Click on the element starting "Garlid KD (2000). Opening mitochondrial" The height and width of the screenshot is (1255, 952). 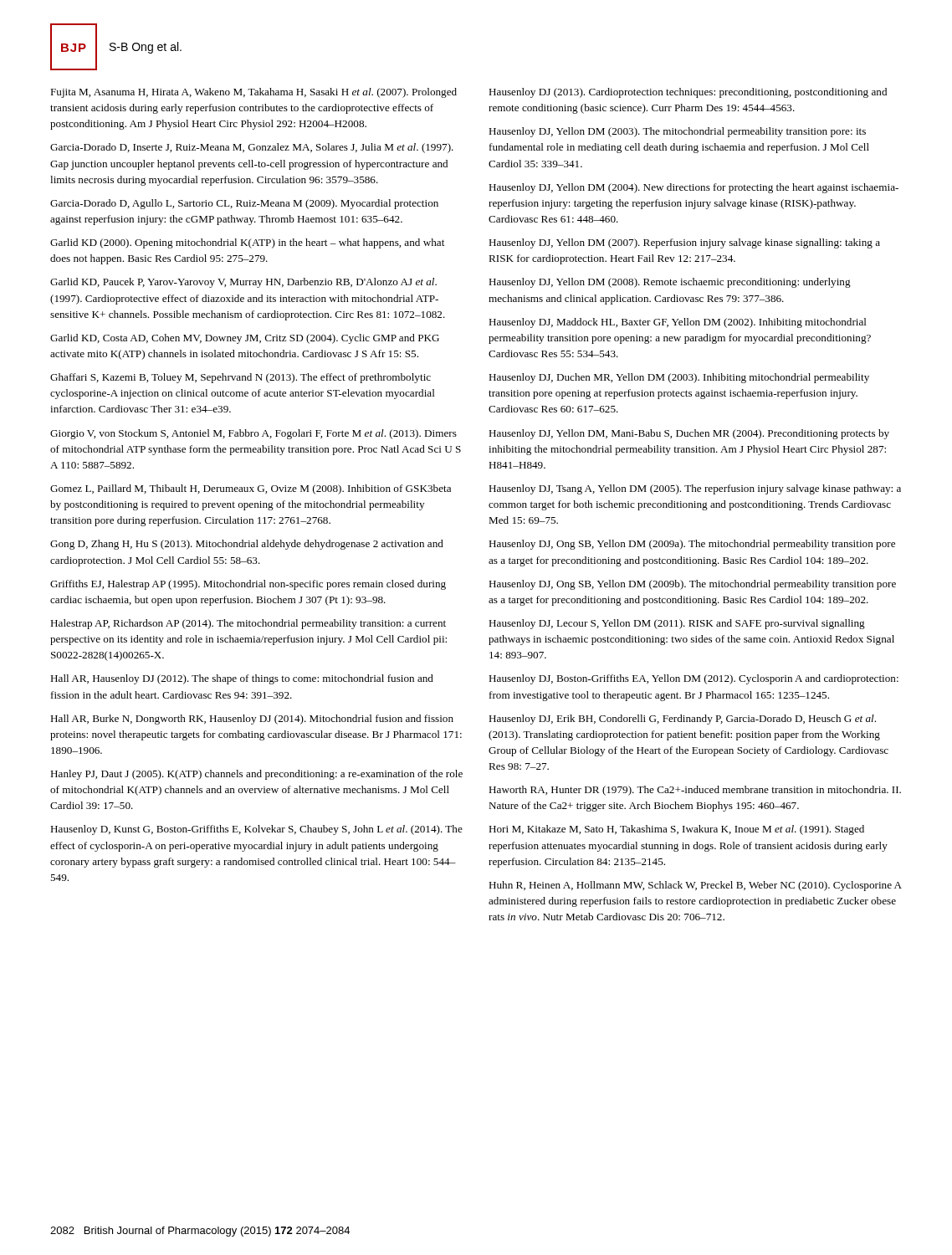pyautogui.click(x=247, y=250)
